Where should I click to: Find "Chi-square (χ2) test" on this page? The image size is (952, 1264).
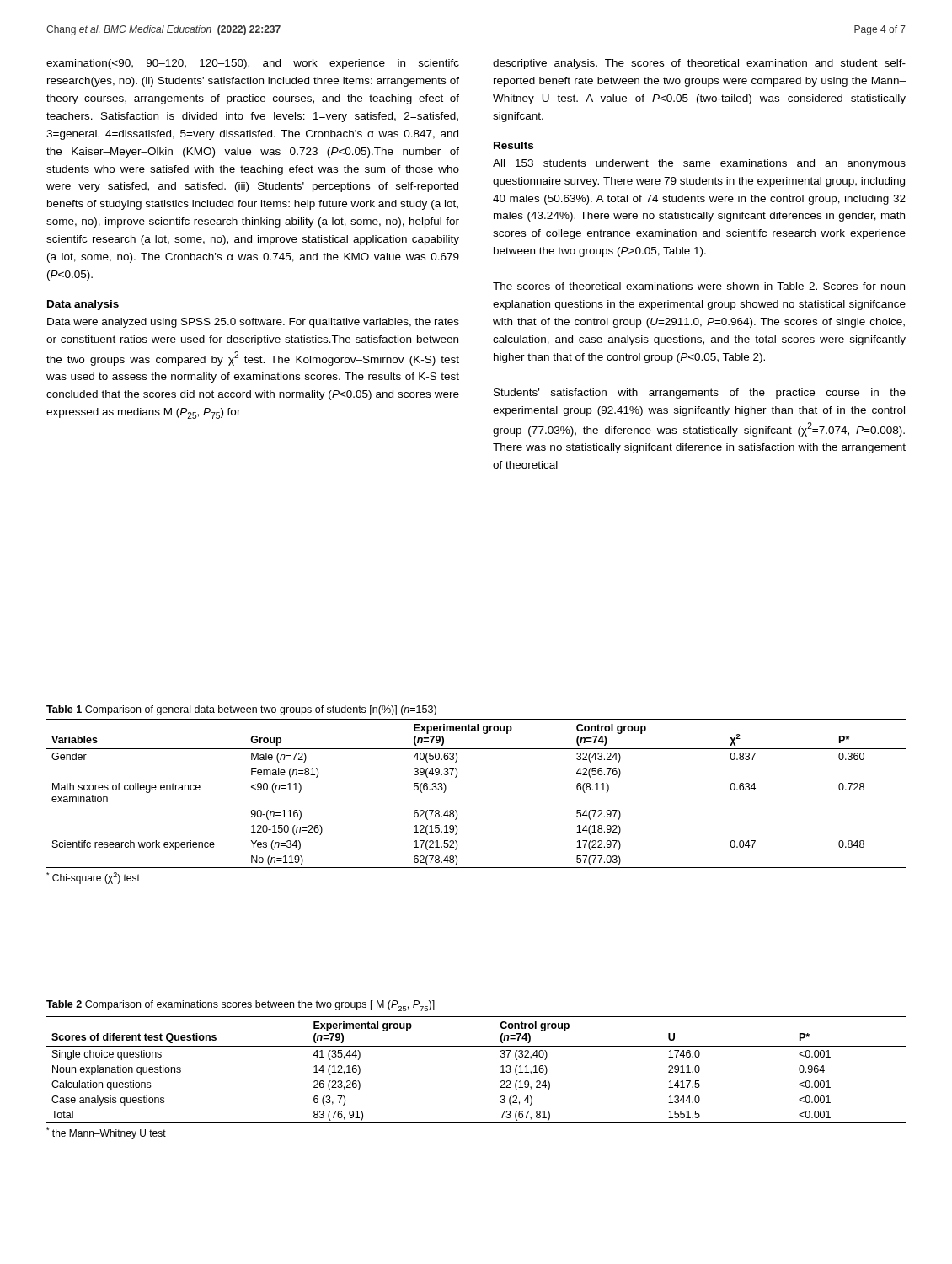coord(93,877)
